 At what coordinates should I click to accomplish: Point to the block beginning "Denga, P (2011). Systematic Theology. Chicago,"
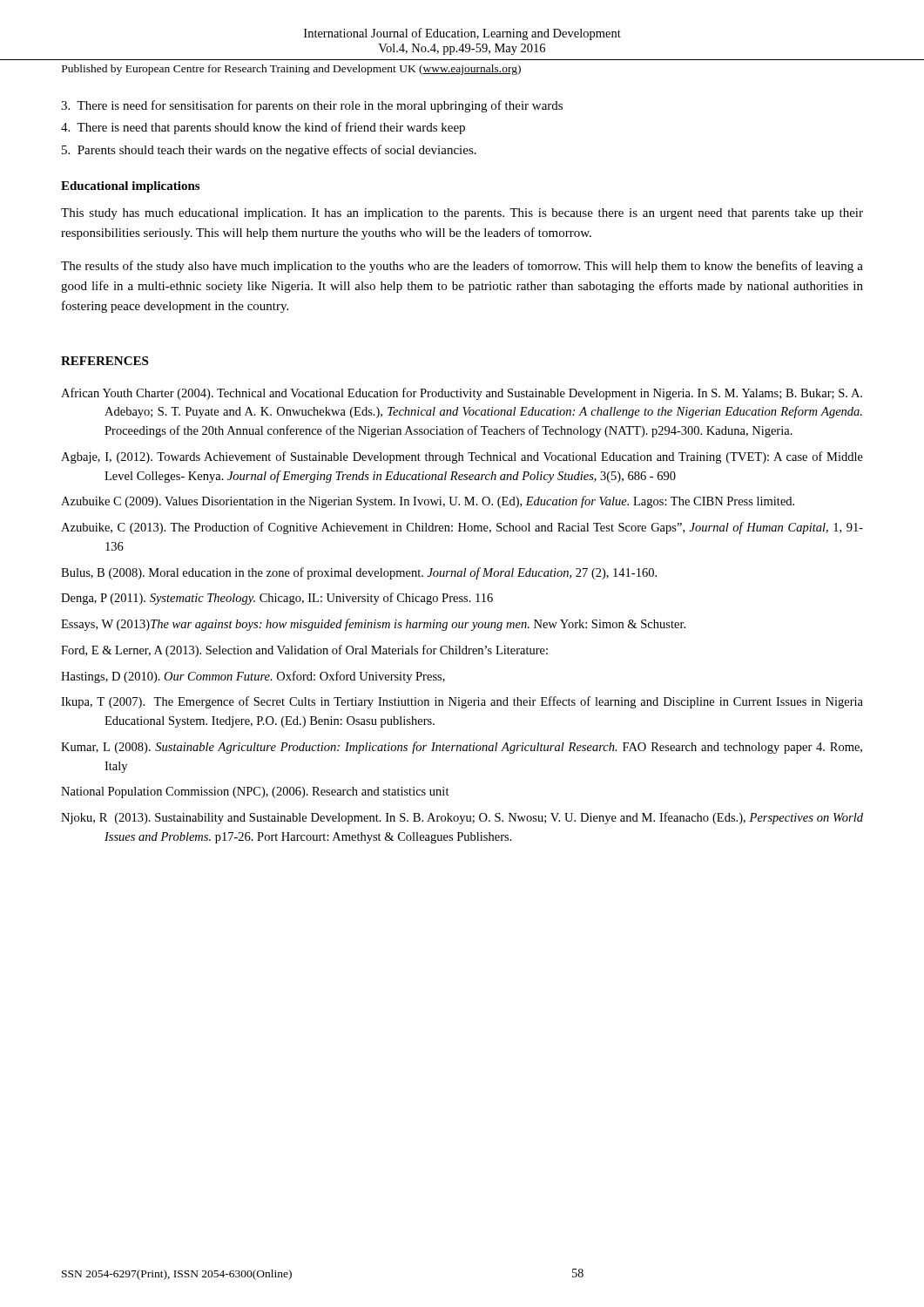tap(277, 598)
